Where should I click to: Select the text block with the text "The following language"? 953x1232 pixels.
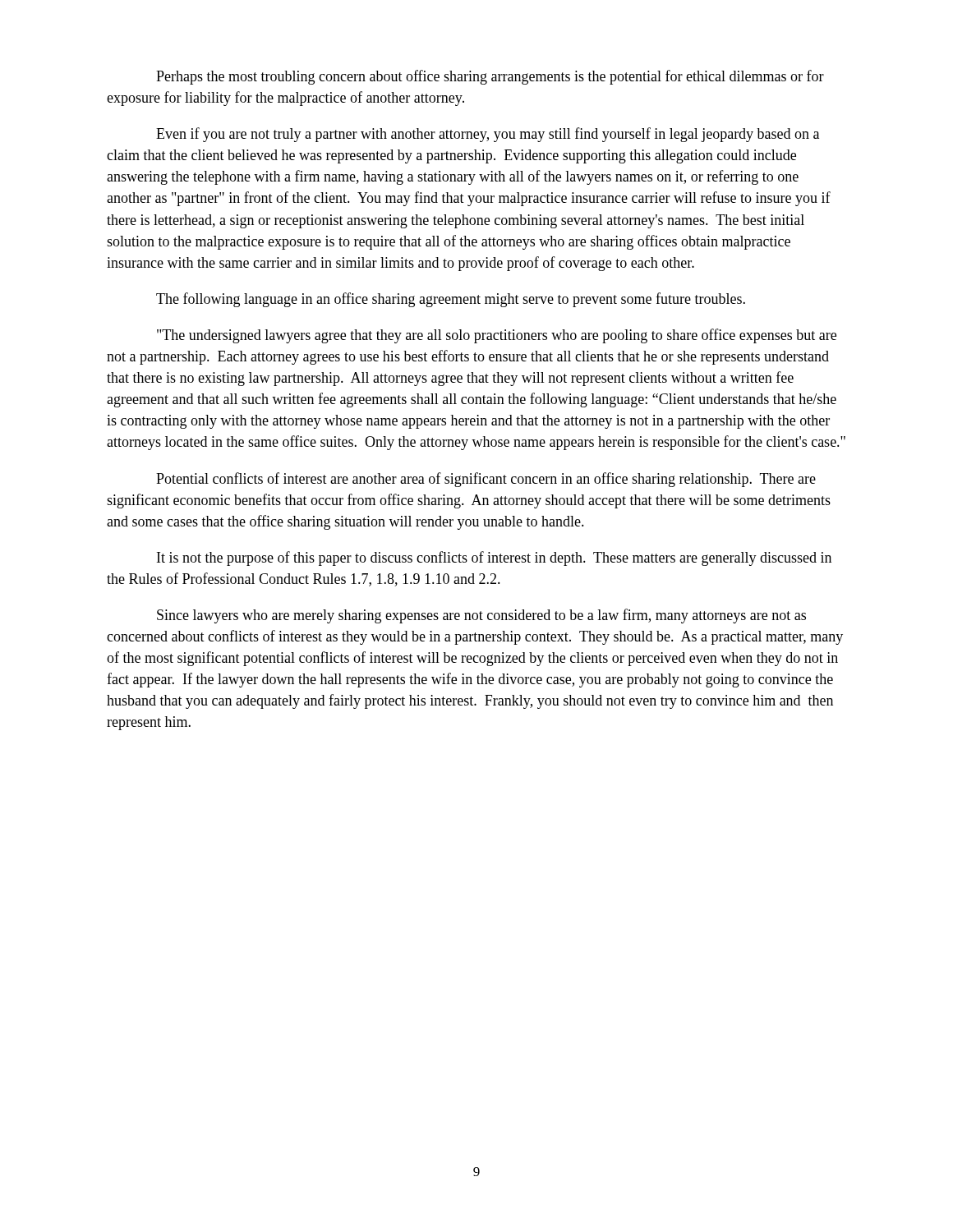pyautogui.click(x=476, y=299)
